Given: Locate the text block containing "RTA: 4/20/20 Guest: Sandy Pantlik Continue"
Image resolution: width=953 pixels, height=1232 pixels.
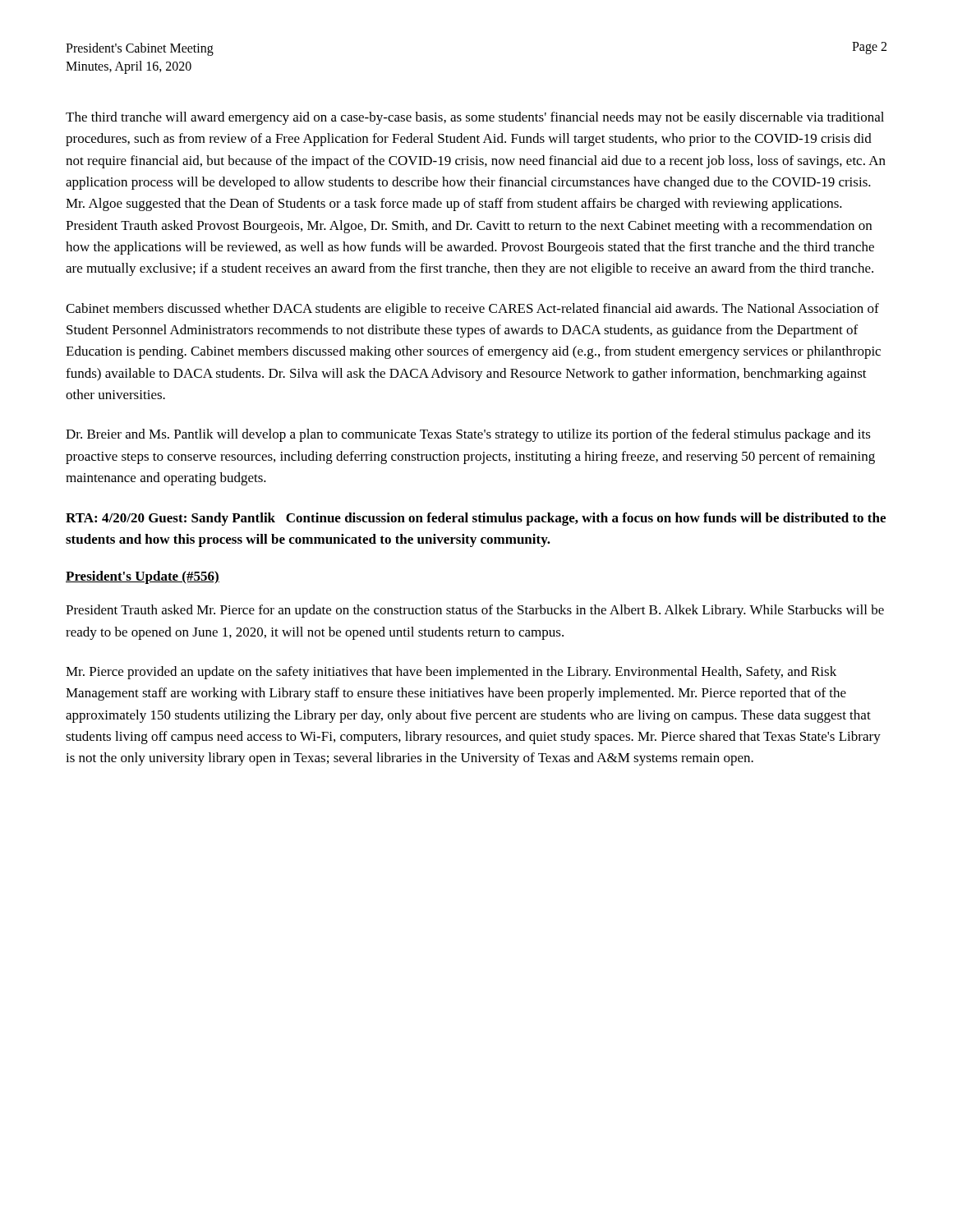Looking at the screenshot, I should point(476,528).
